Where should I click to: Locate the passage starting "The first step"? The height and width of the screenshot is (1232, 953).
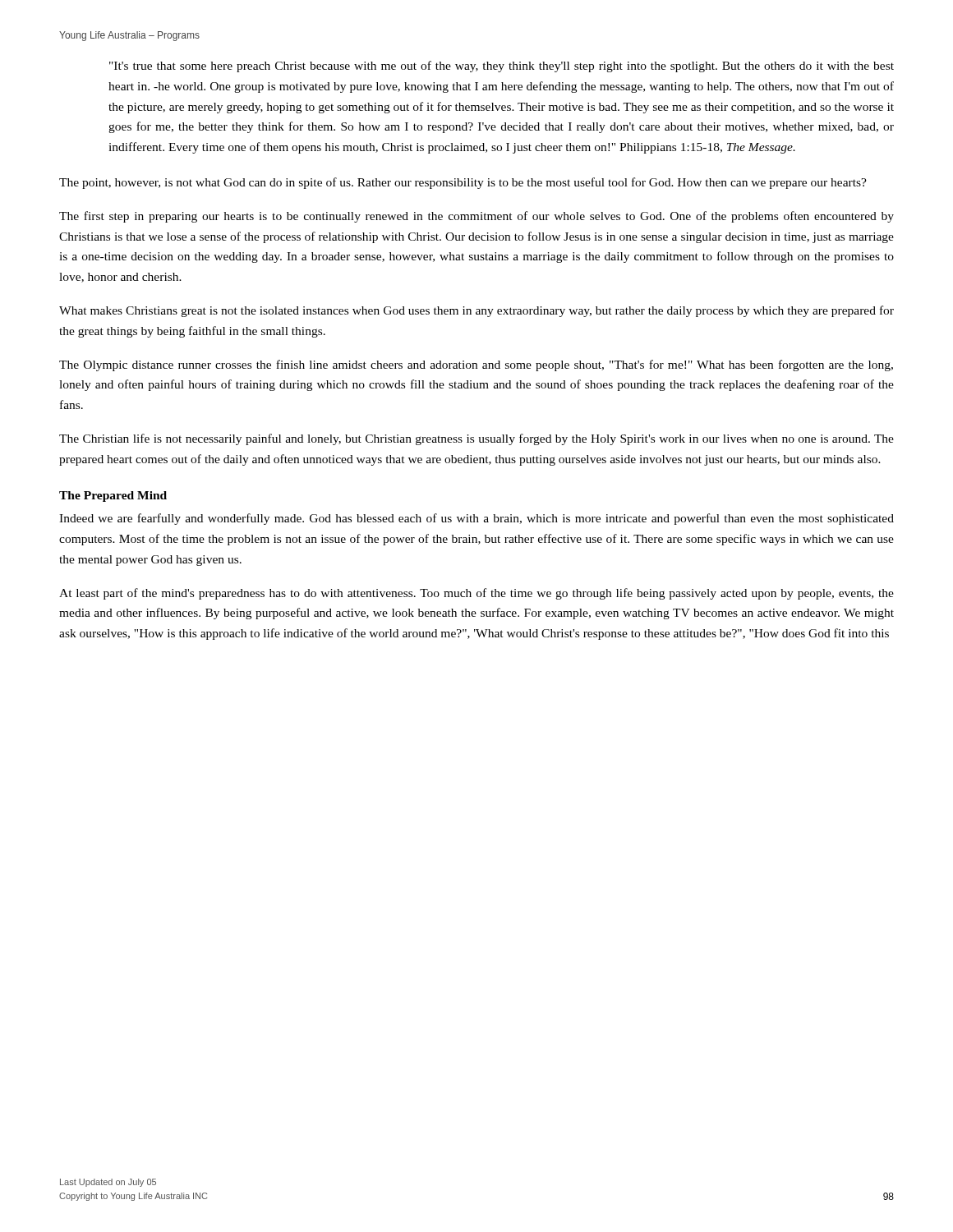476,246
